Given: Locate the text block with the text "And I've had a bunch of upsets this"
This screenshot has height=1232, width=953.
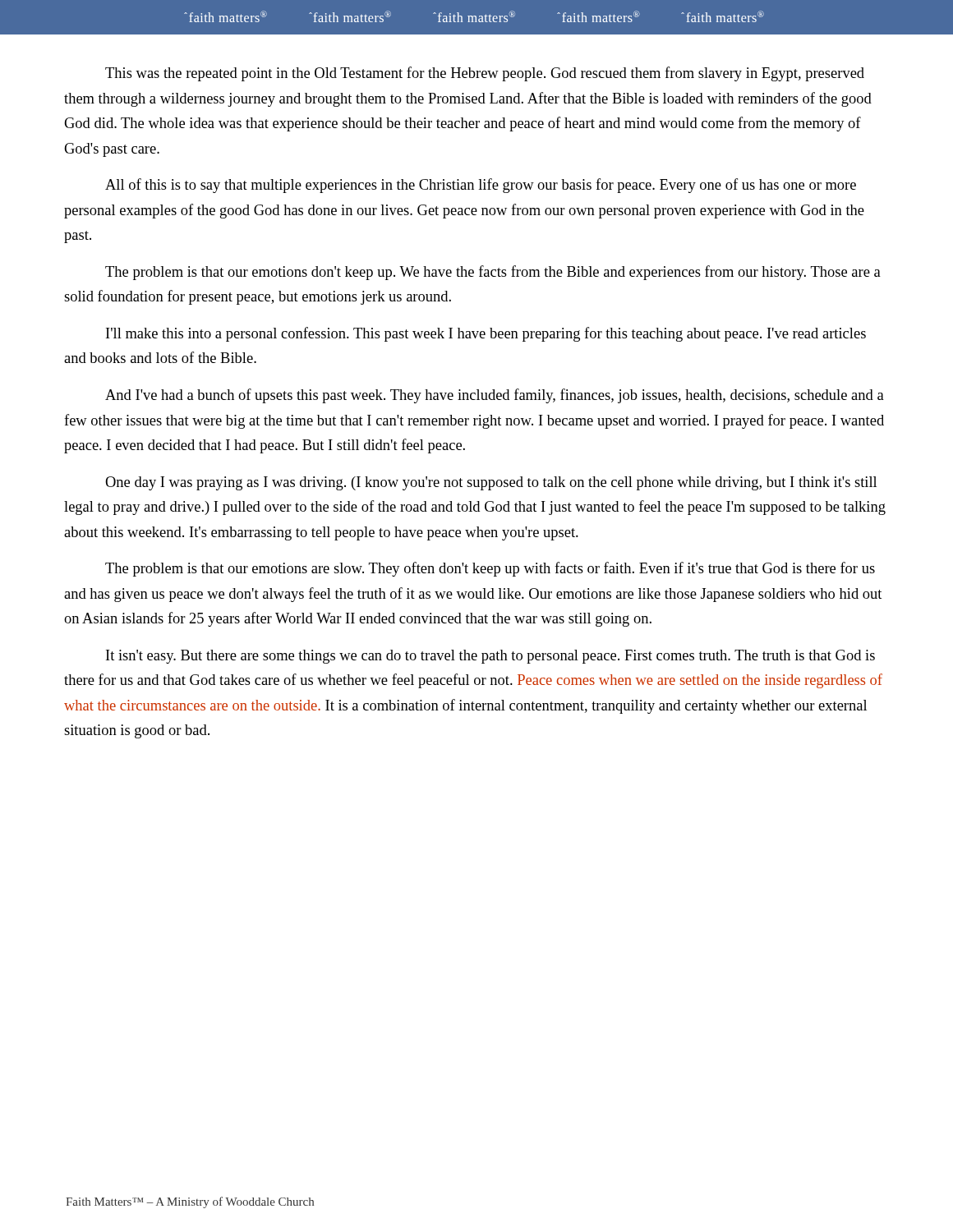Looking at the screenshot, I should click(476, 420).
